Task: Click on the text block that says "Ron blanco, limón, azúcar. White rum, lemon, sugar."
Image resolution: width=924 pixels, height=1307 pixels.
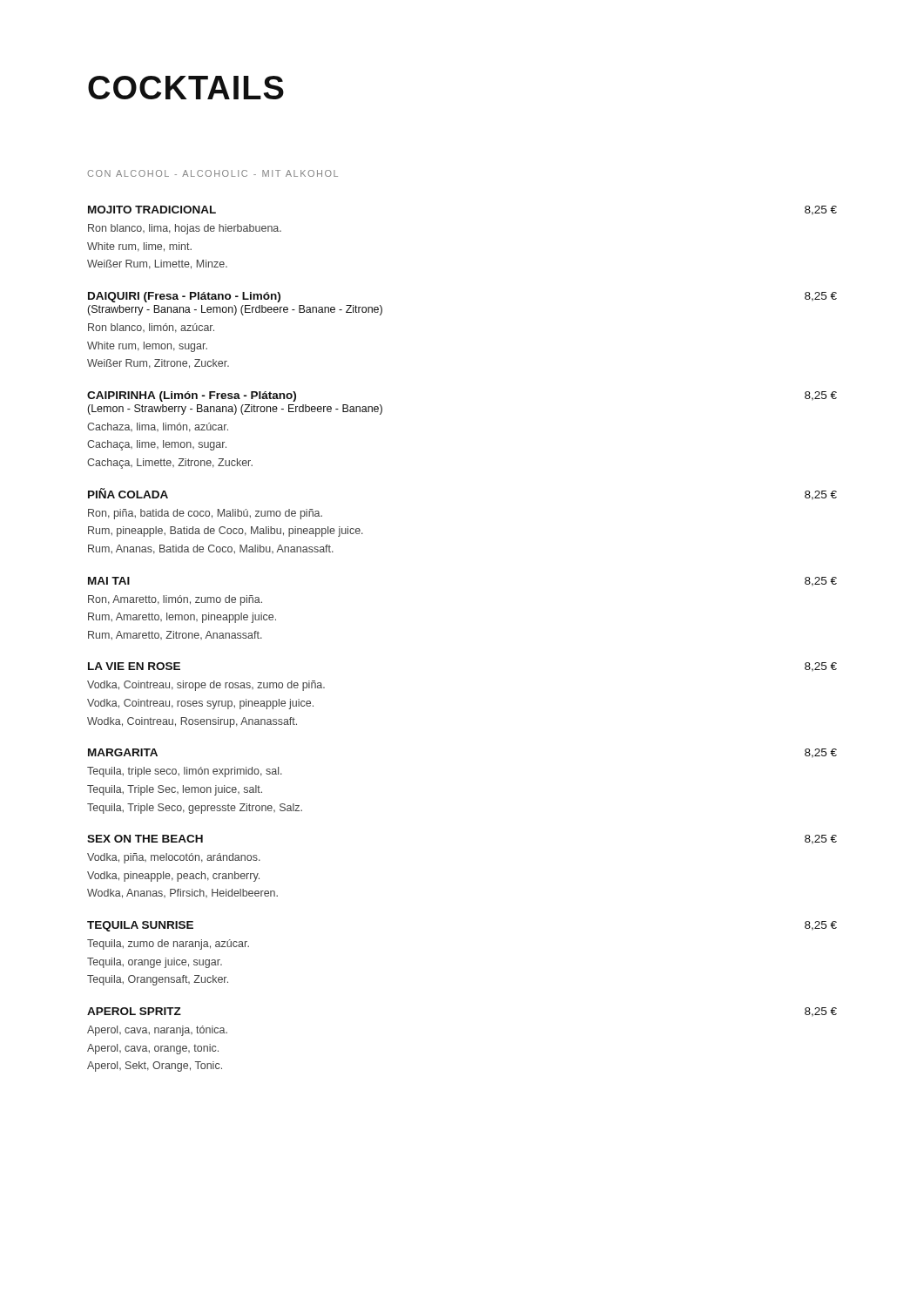Action: 151,328
